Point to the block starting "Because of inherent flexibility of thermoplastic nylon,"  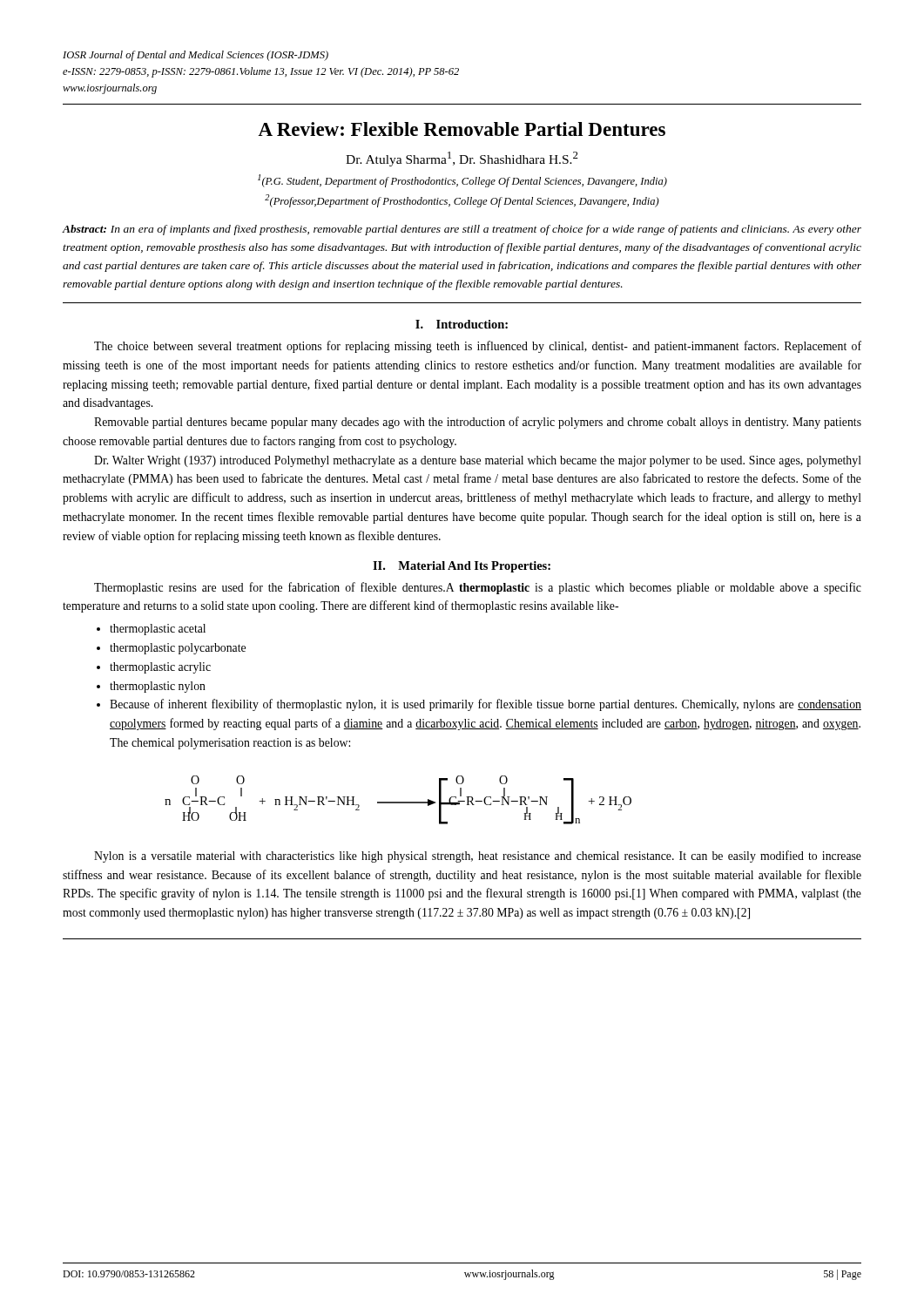click(x=486, y=724)
